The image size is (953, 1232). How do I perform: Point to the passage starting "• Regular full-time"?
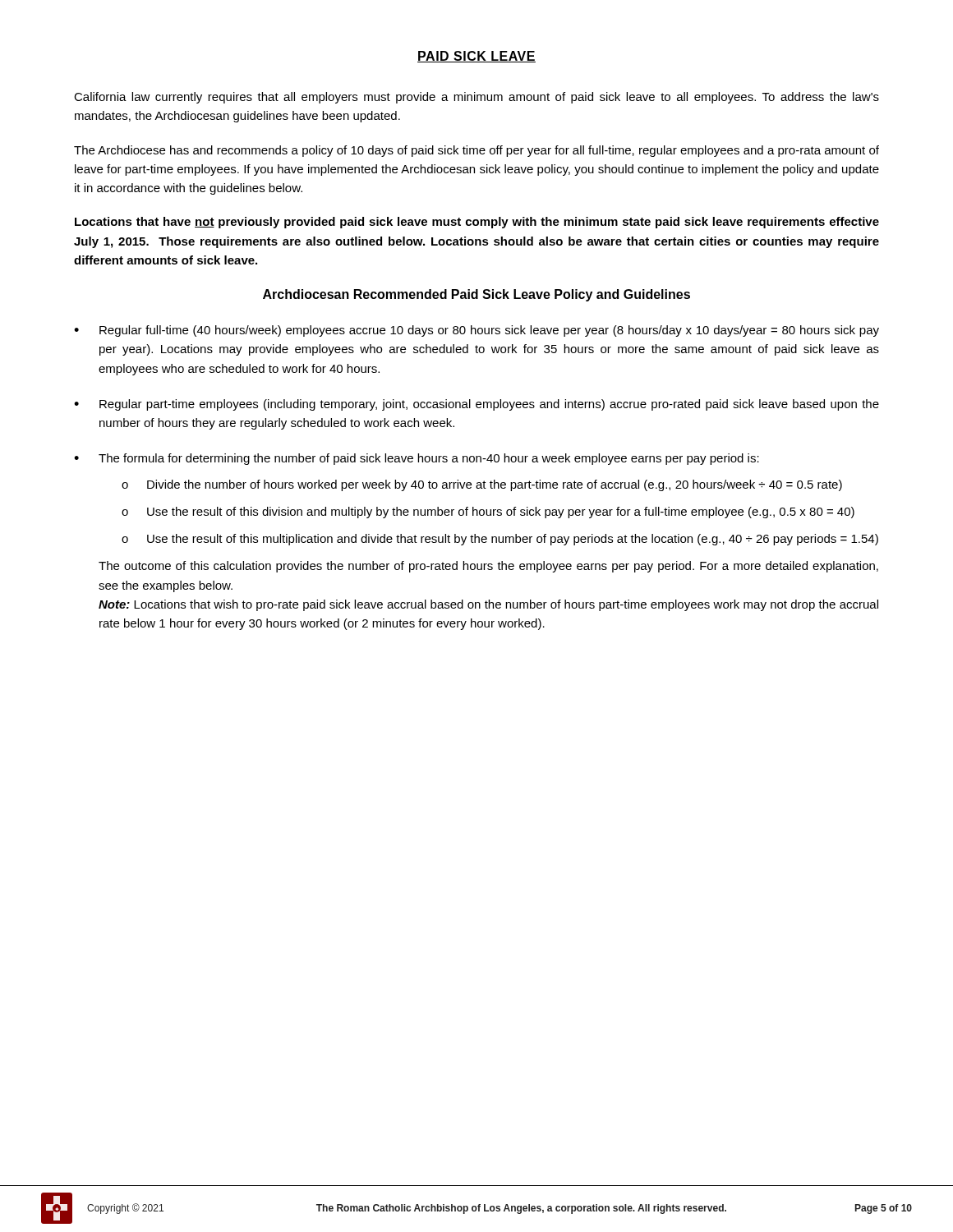tap(476, 349)
